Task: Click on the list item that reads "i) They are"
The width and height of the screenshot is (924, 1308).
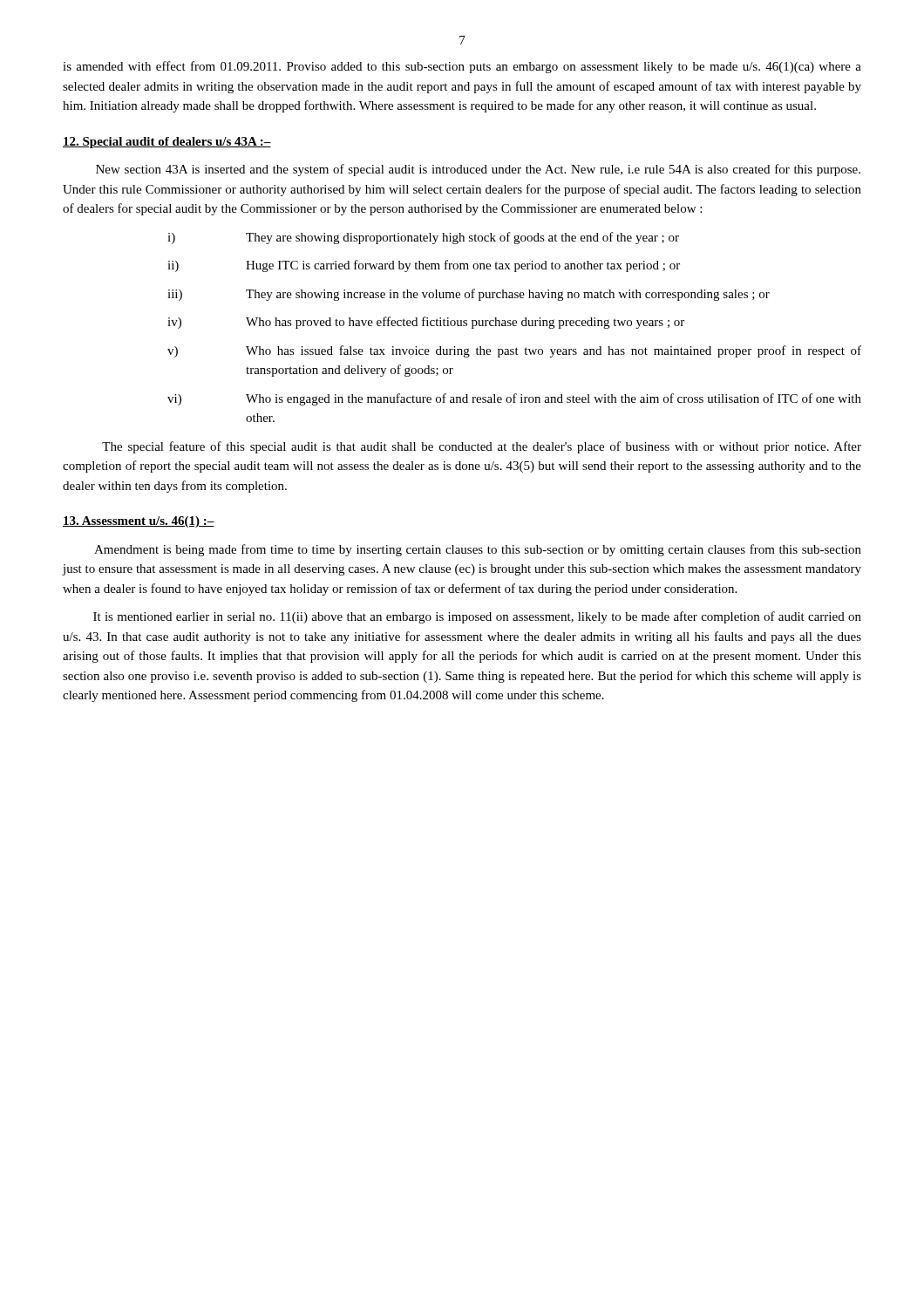Action: tap(462, 237)
